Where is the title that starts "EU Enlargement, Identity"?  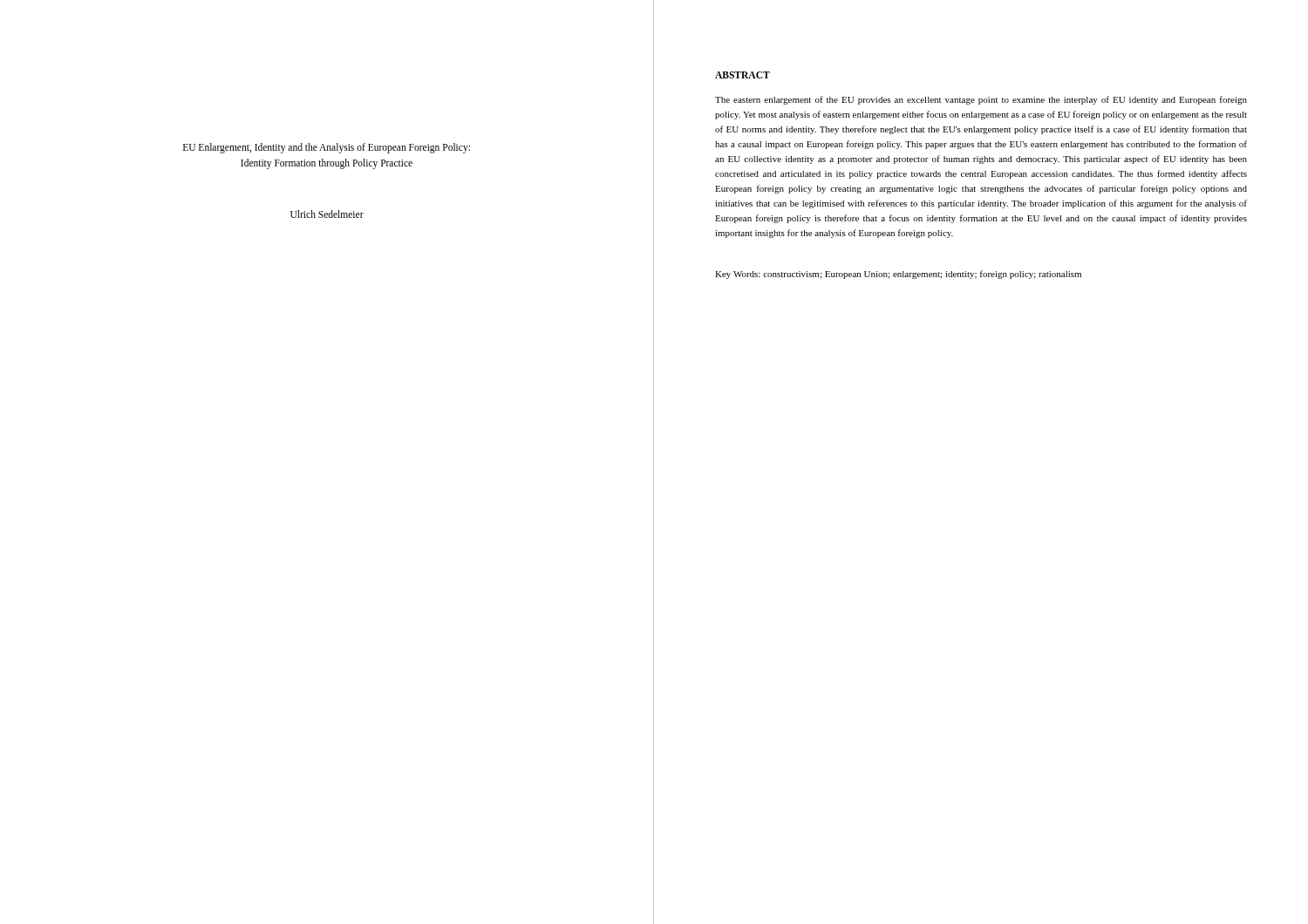(327, 155)
